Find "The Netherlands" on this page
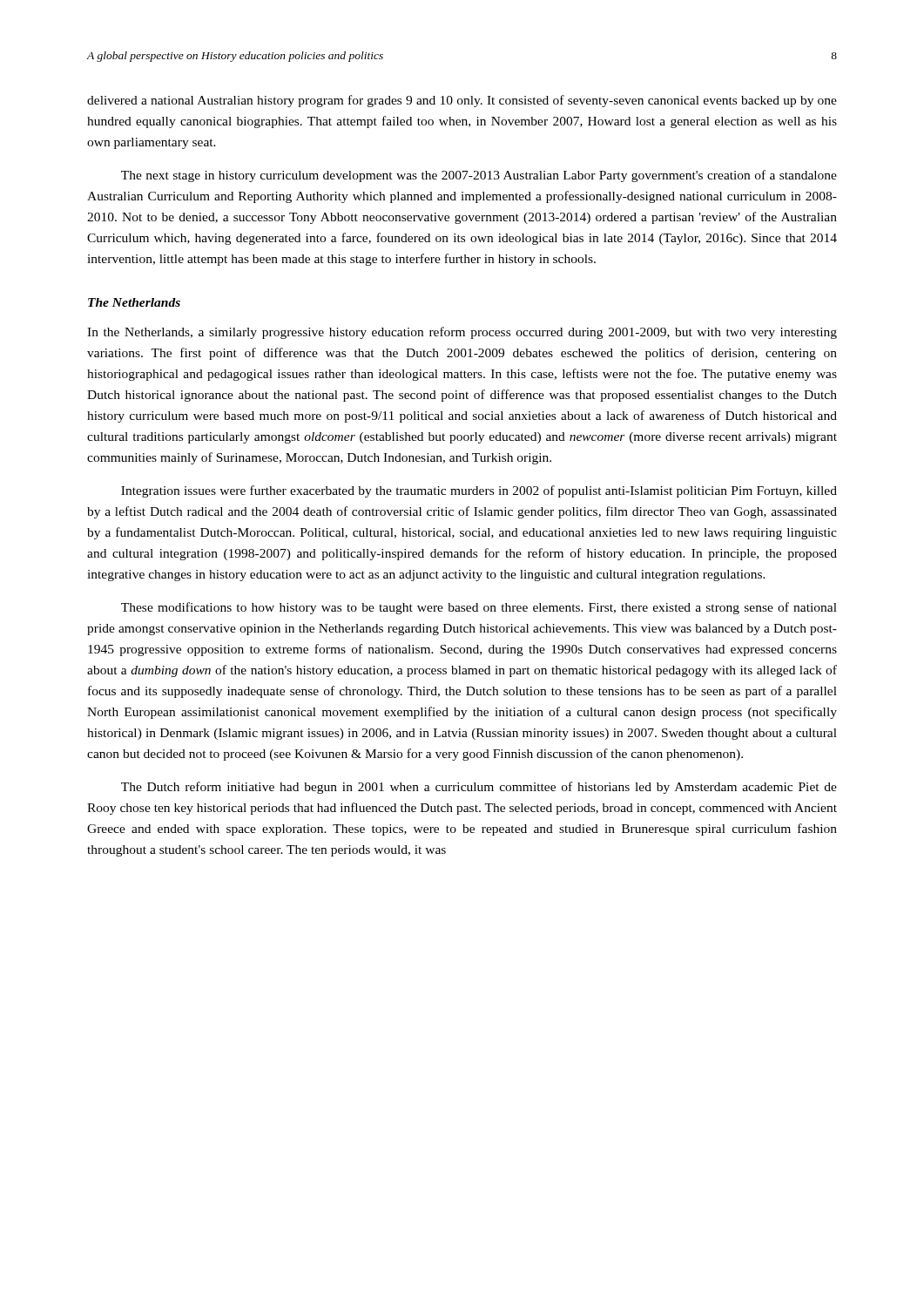 click(x=134, y=302)
